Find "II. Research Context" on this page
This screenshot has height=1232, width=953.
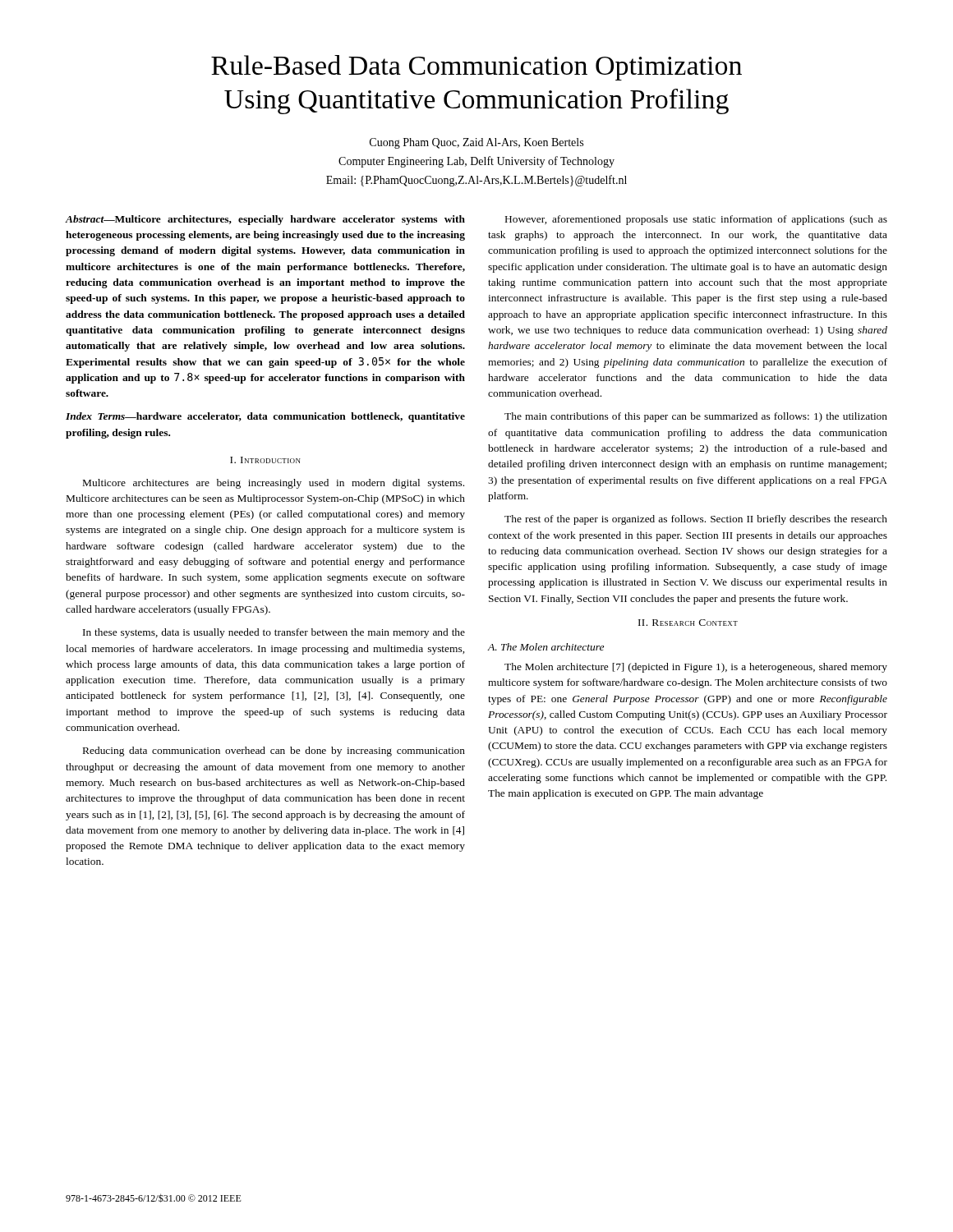(x=688, y=622)
